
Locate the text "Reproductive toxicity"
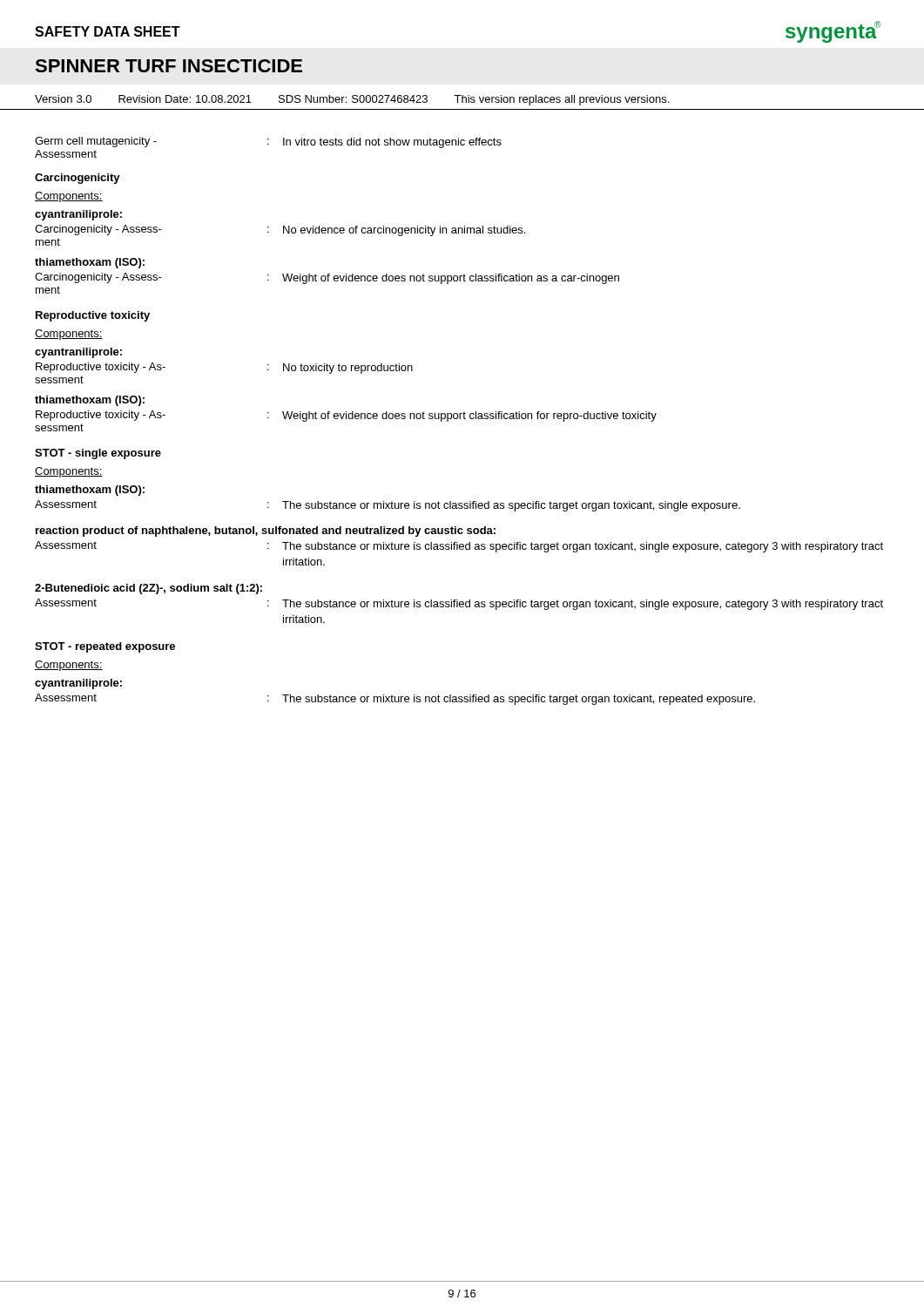[x=92, y=315]
